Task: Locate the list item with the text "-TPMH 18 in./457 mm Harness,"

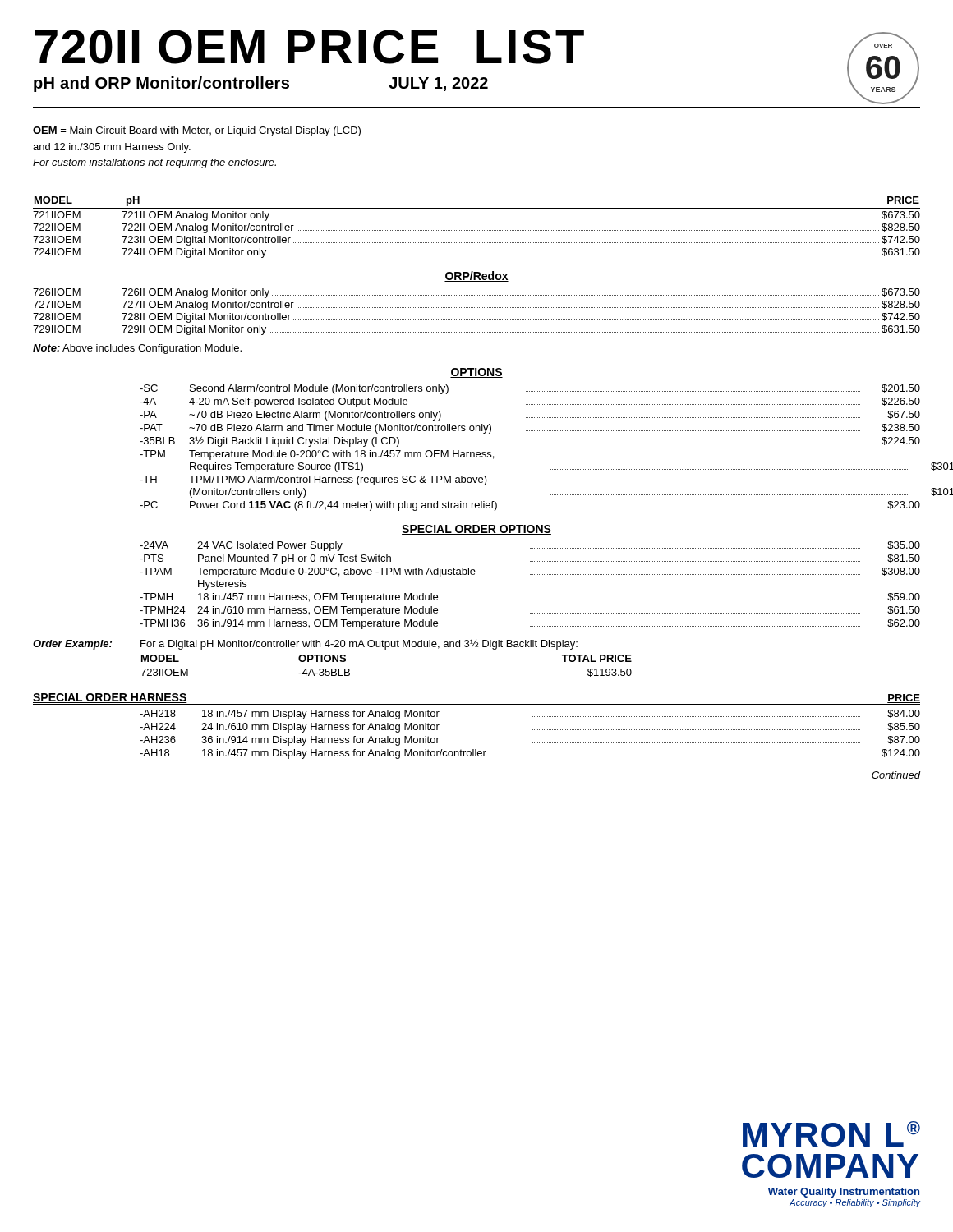Action: point(530,596)
